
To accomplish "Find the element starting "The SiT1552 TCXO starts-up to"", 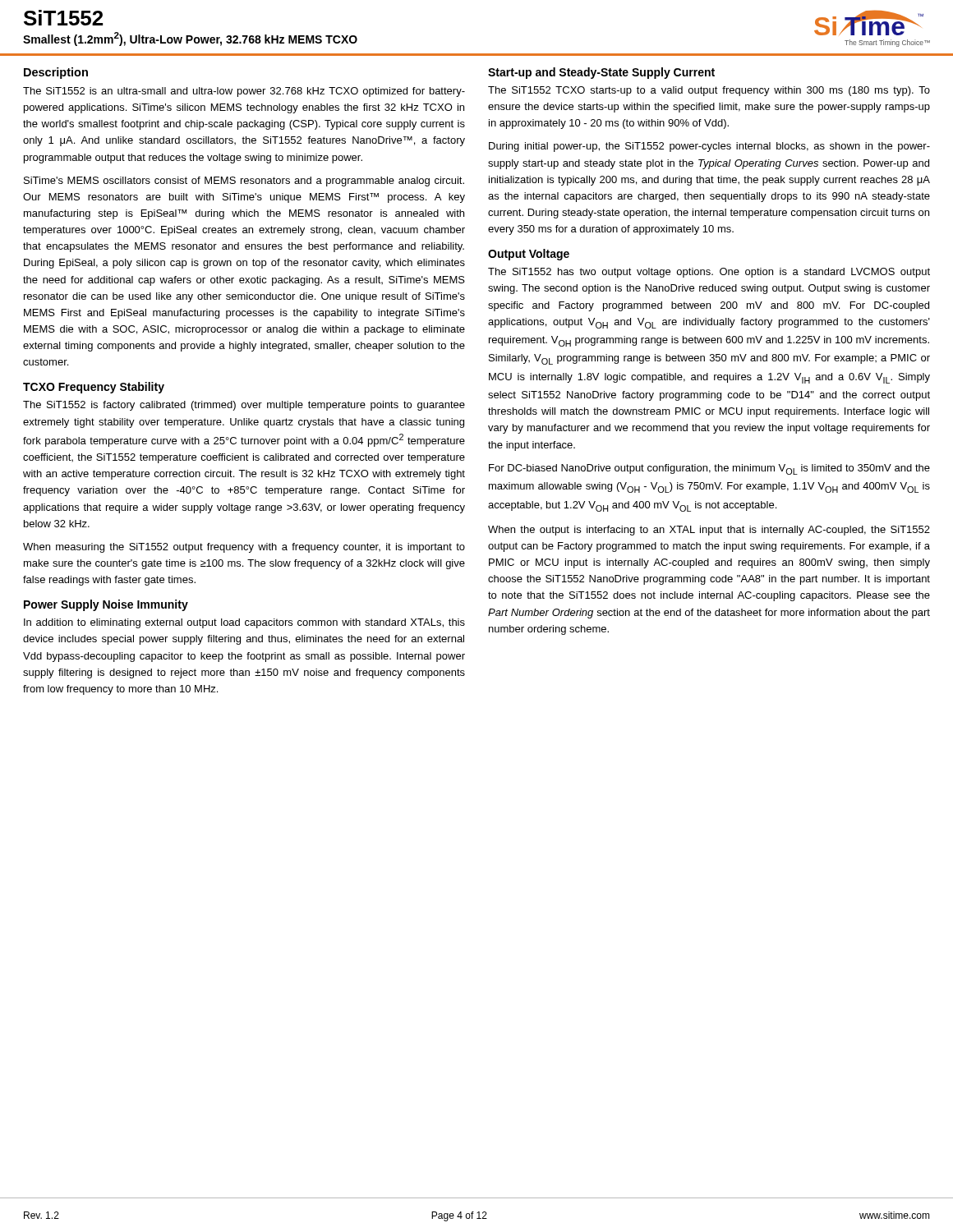I will click(709, 107).
